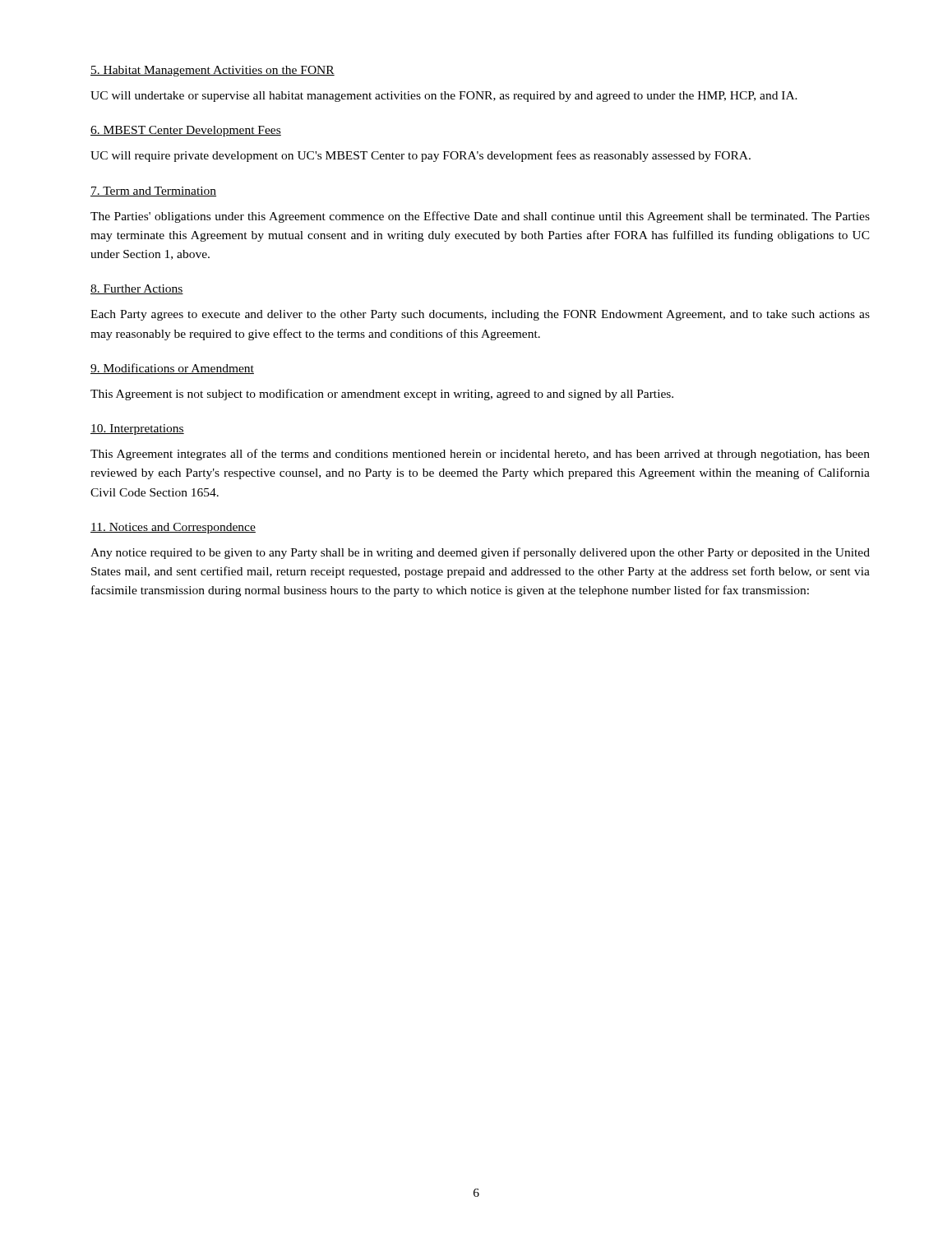This screenshot has width=952, height=1233.
Task: Find the section header containing "9. Modifications or Amendment"
Action: [172, 368]
